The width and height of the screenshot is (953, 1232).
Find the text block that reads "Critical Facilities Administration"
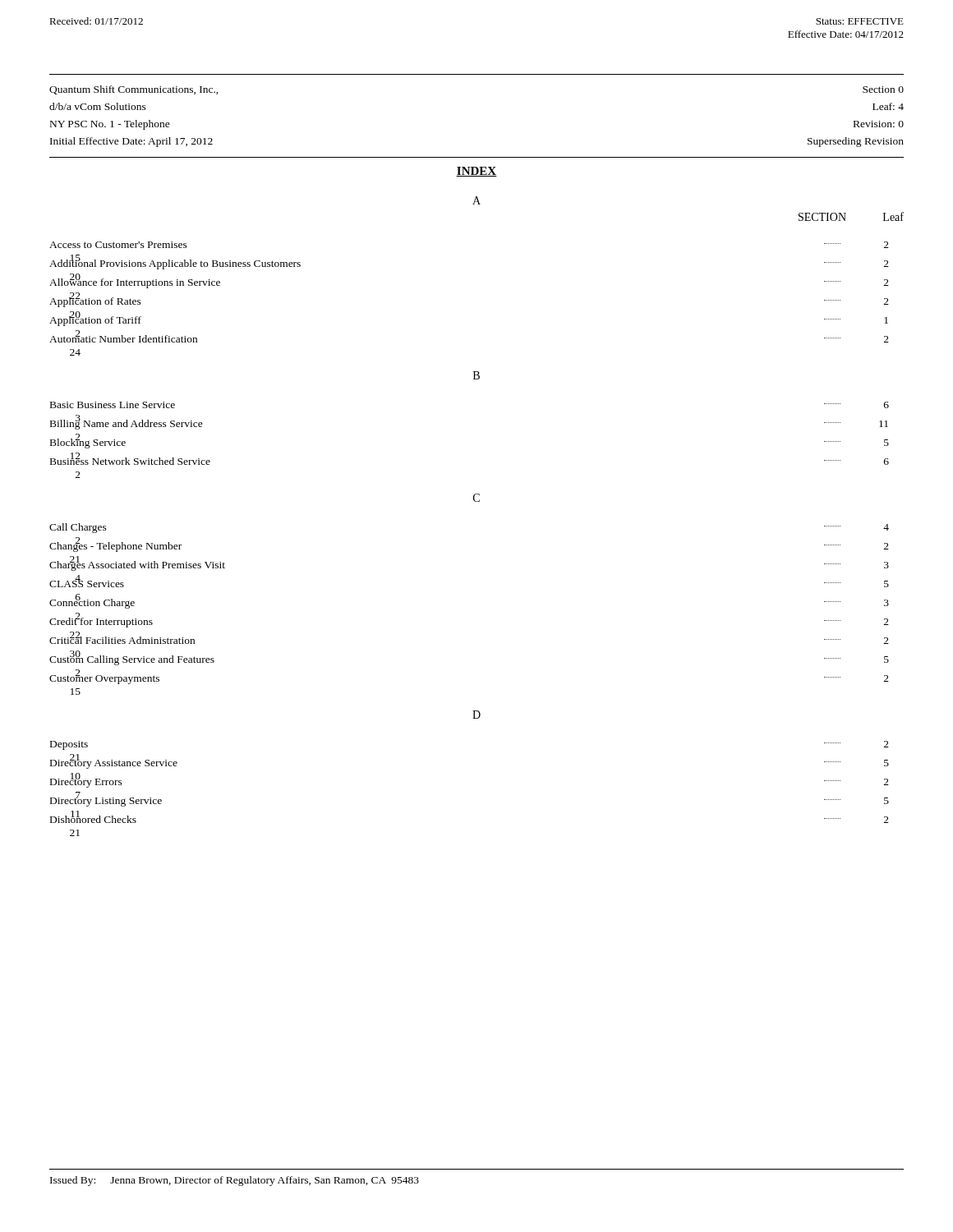118,639
